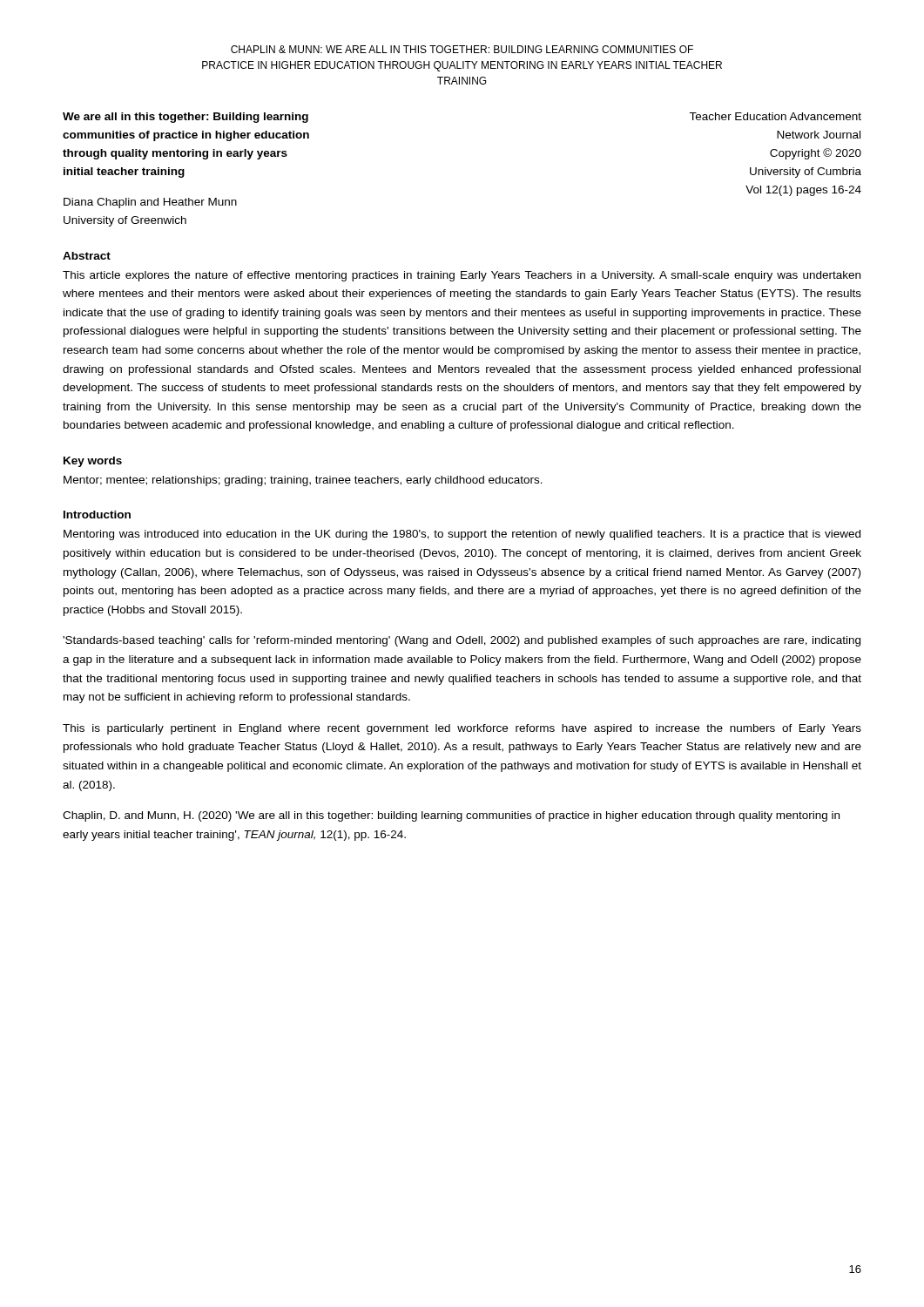Screen dimensions: 1307x924
Task: Select the title
Action: (186, 144)
